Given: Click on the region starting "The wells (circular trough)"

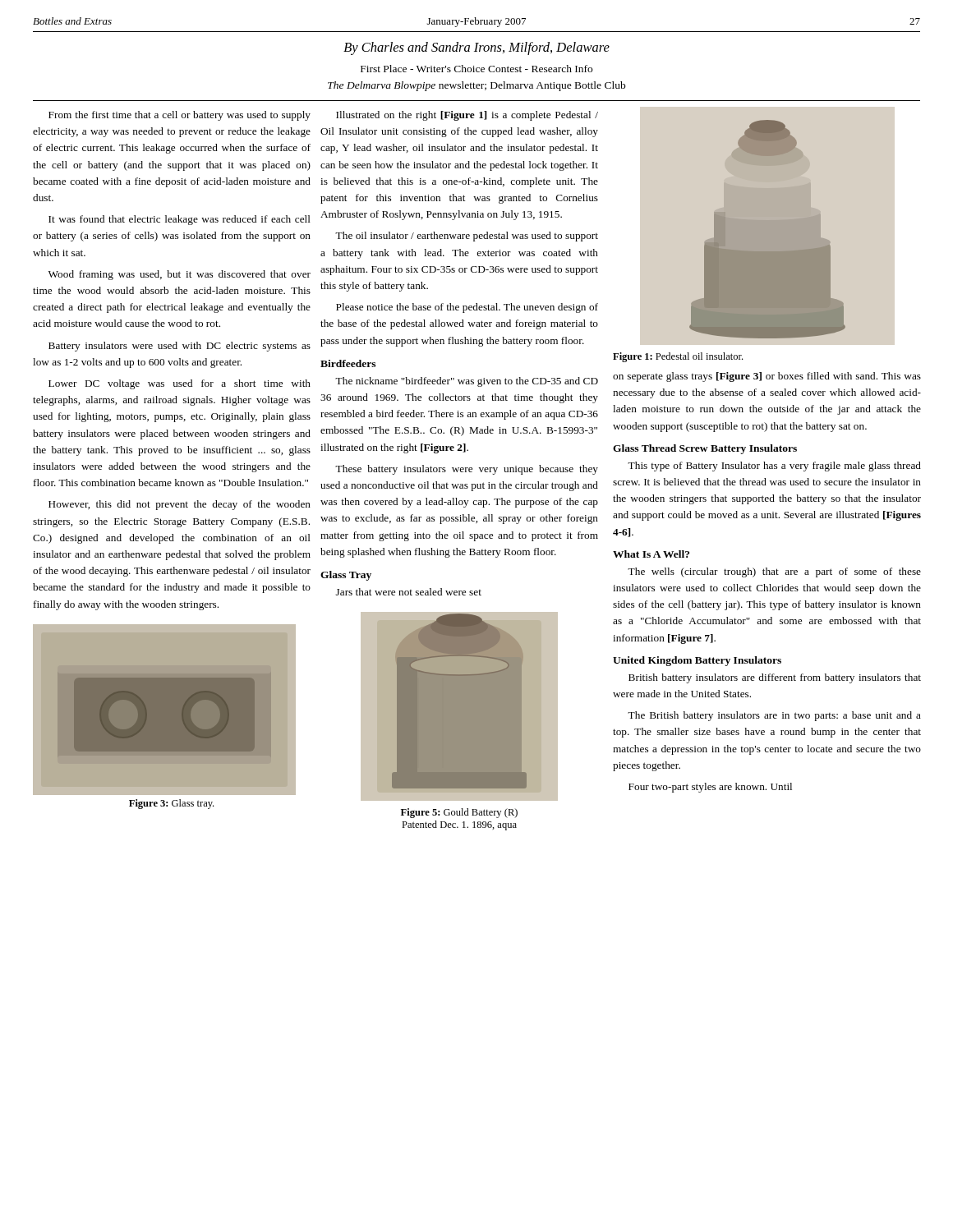Looking at the screenshot, I should (x=767, y=605).
